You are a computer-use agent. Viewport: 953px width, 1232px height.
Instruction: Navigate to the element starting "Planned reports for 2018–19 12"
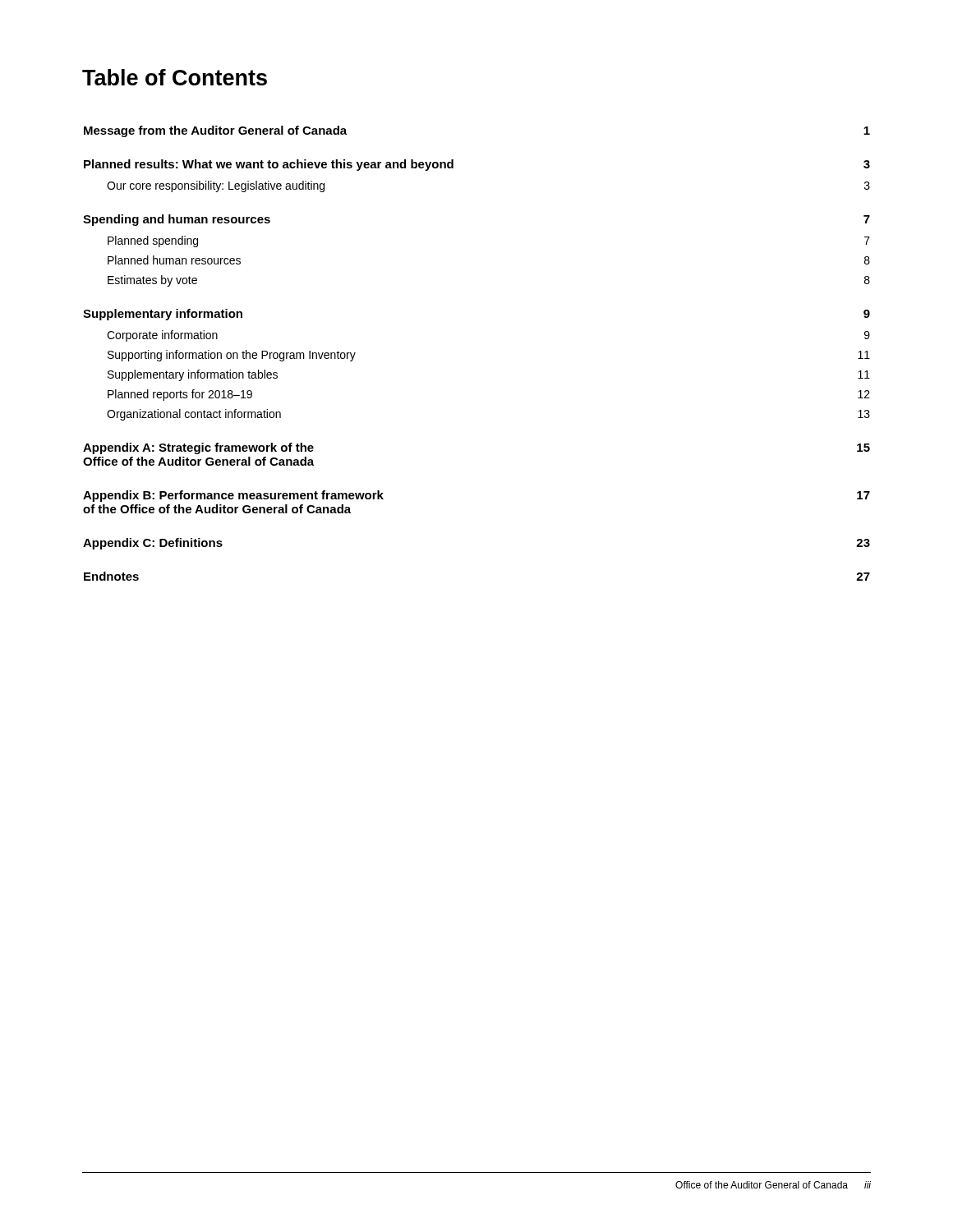coord(181,395)
